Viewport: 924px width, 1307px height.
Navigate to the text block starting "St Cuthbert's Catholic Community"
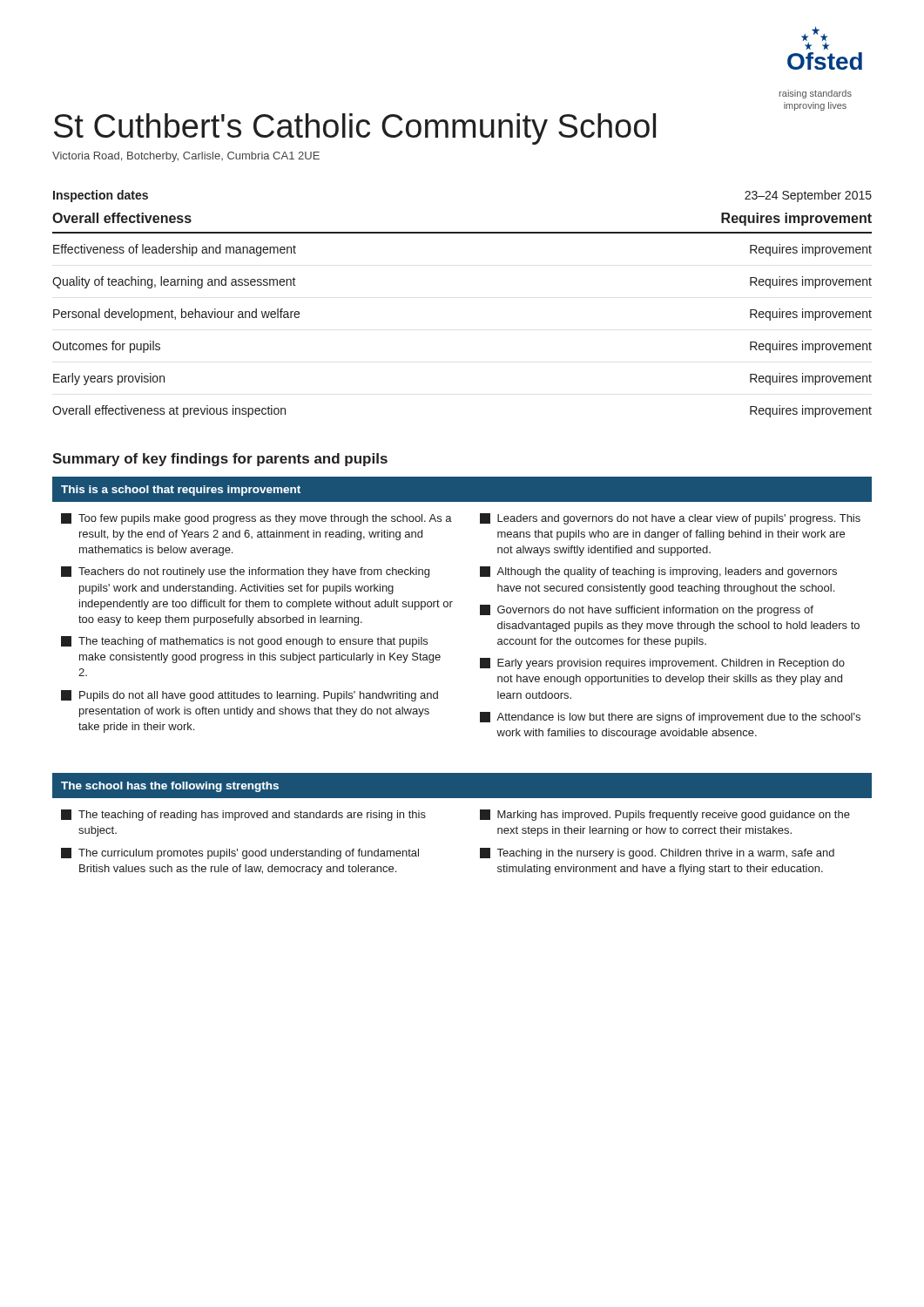[x=355, y=127]
